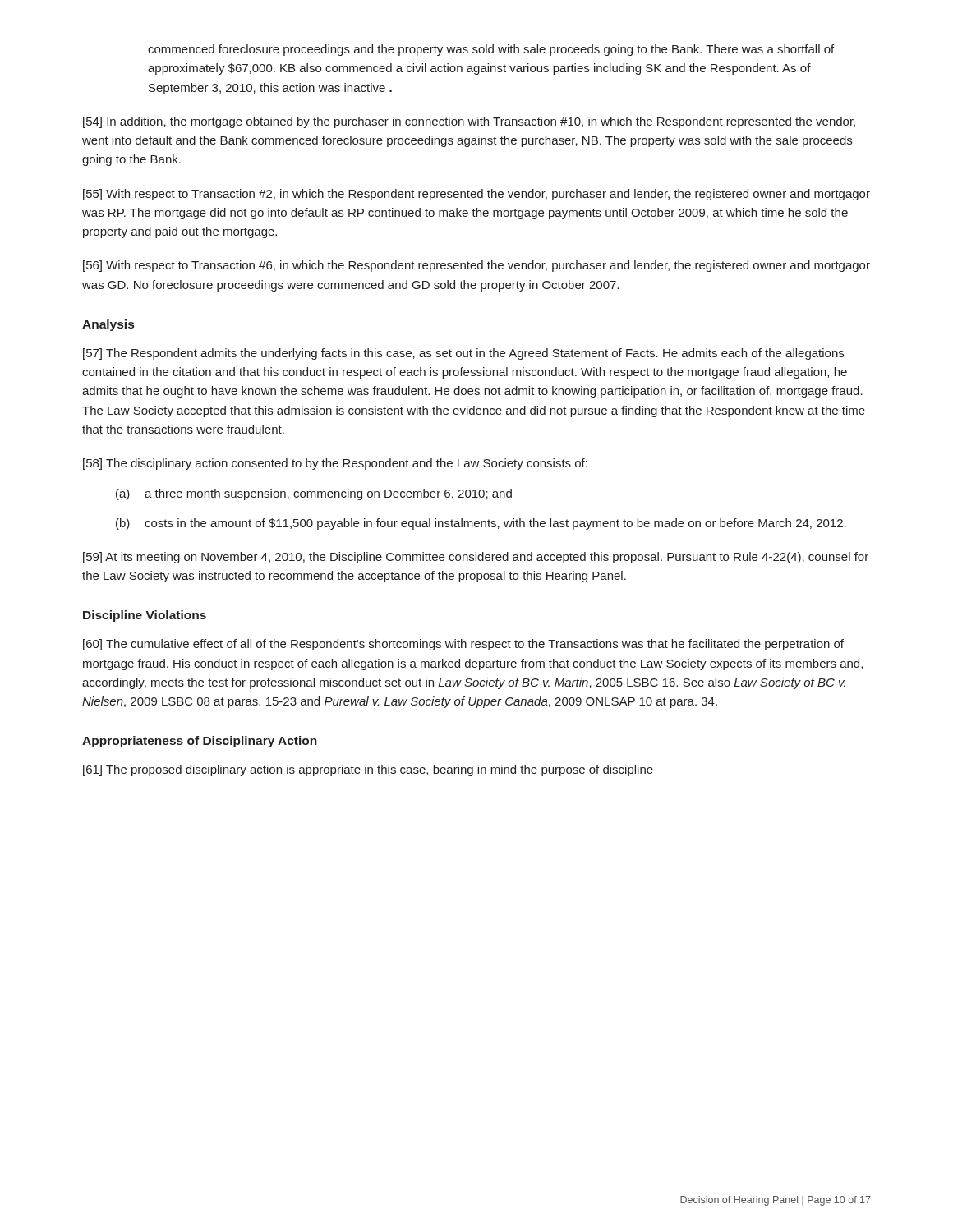The image size is (953, 1232).
Task: Locate the block of text that opens with "[59] At its meeting on"
Action: pyautogui.click(x=475, y=566)
